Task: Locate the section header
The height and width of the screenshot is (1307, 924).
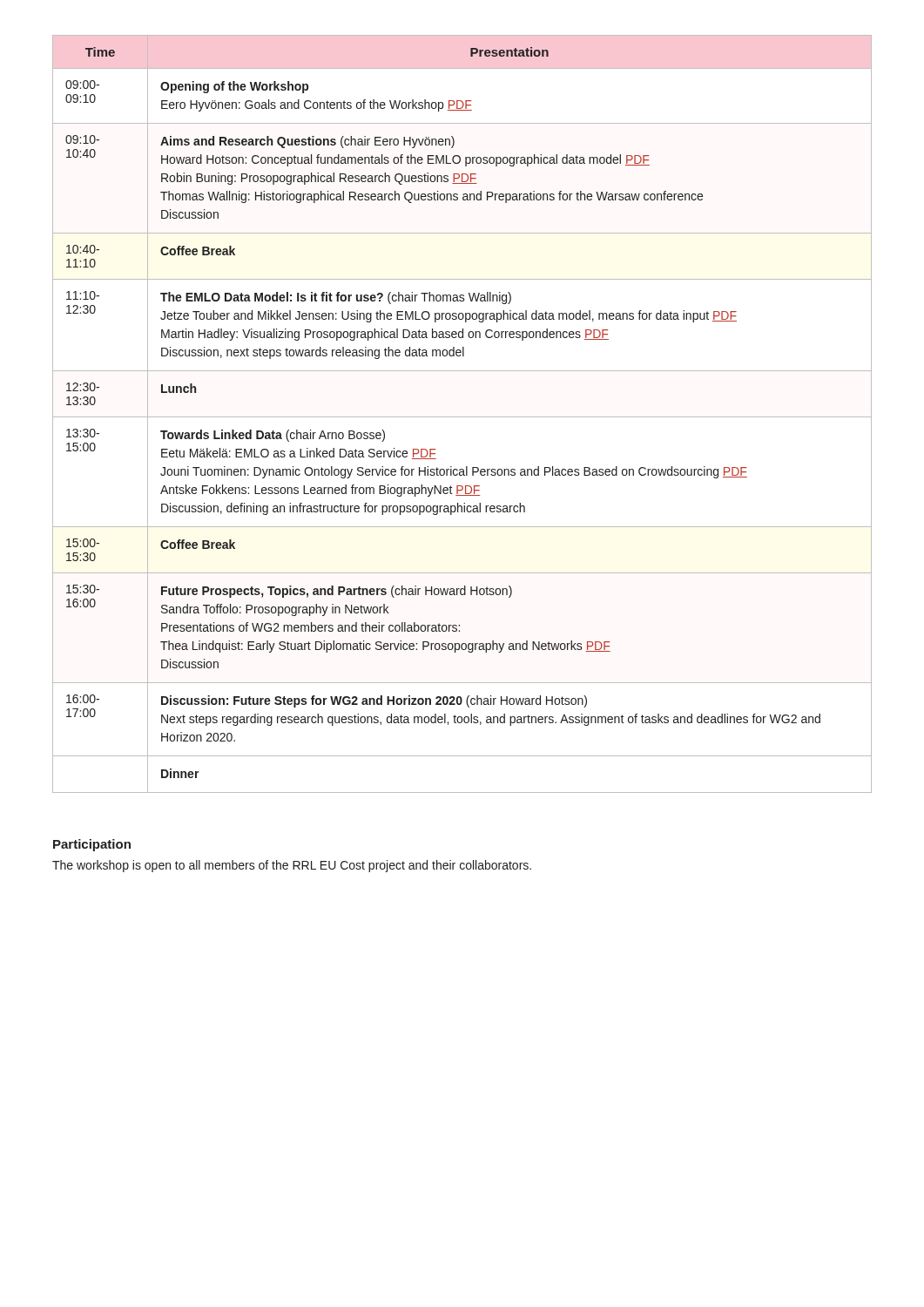Action: click(x=92, y=844)
